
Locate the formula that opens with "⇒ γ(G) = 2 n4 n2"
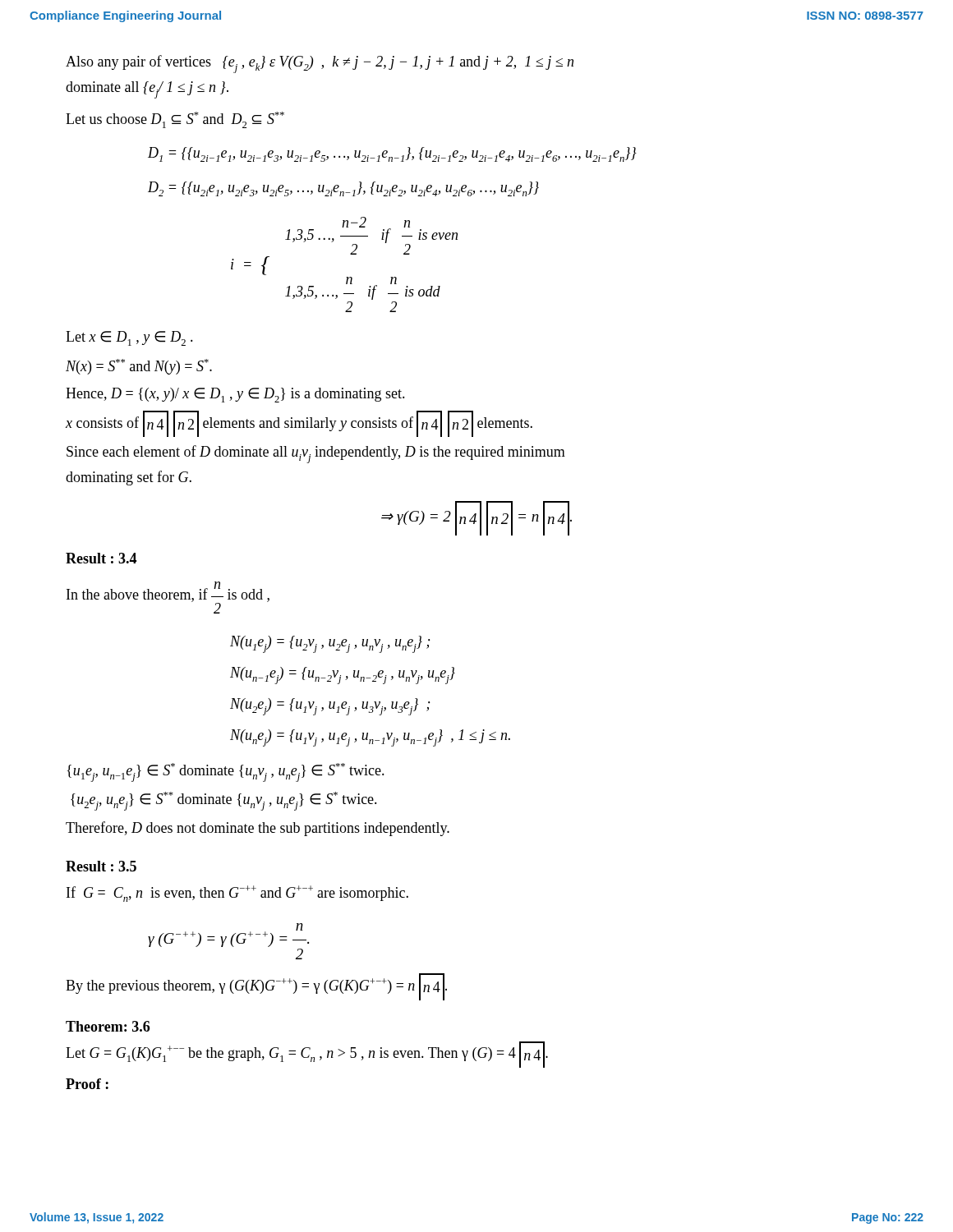coord(476,517)
